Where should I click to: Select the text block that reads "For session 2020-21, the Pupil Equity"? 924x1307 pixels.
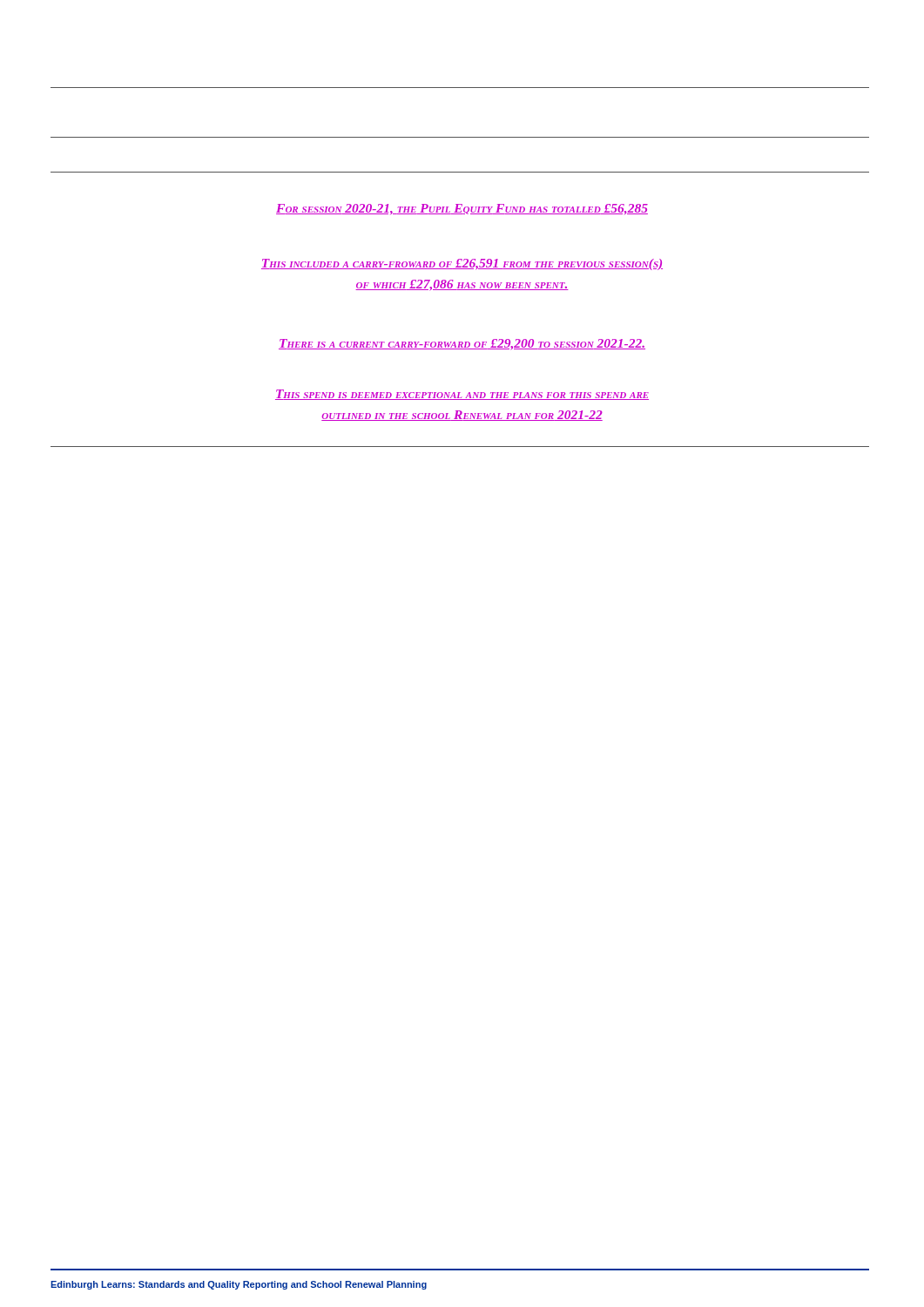462,208
